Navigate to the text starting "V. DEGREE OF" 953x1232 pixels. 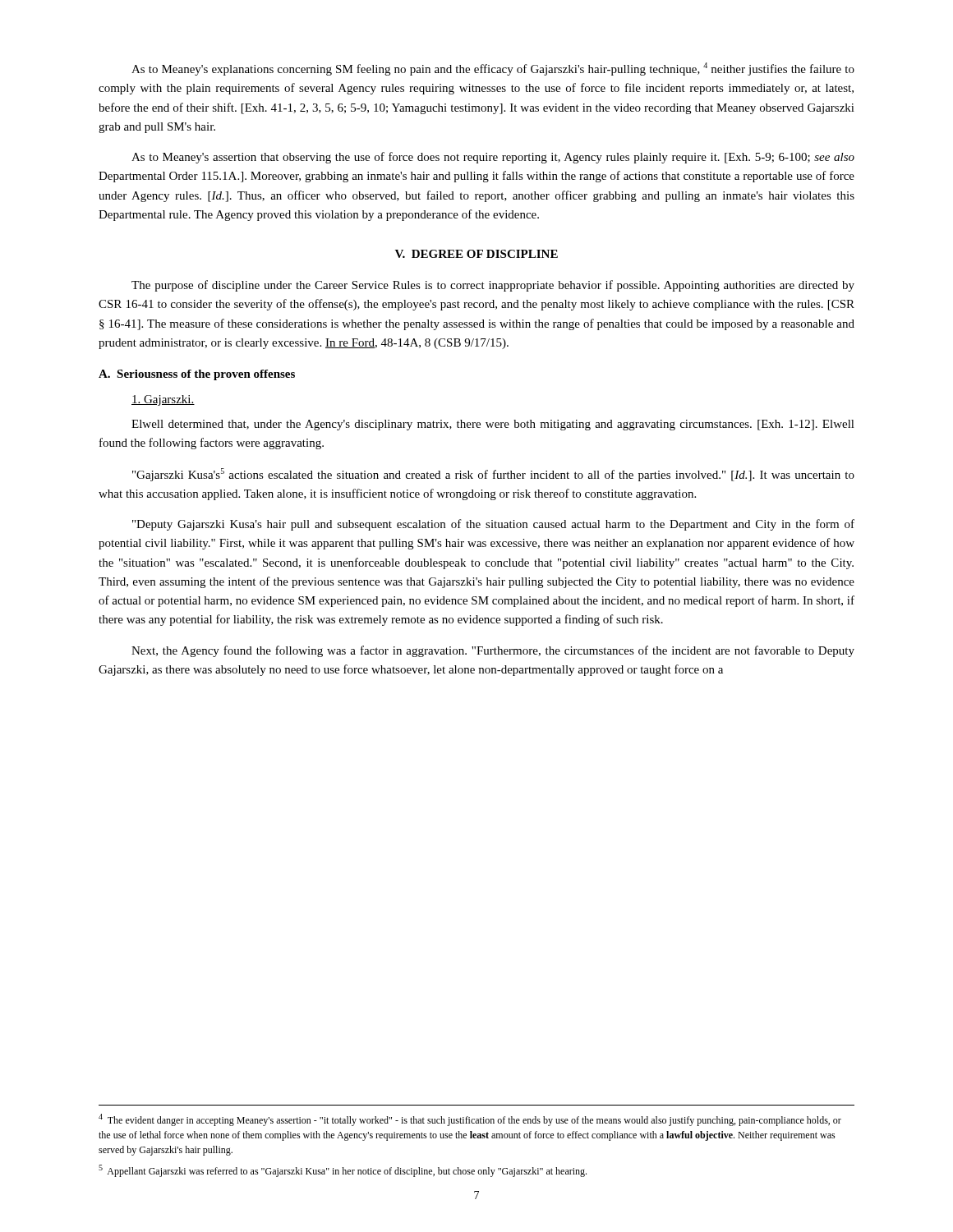click(476, 254)
